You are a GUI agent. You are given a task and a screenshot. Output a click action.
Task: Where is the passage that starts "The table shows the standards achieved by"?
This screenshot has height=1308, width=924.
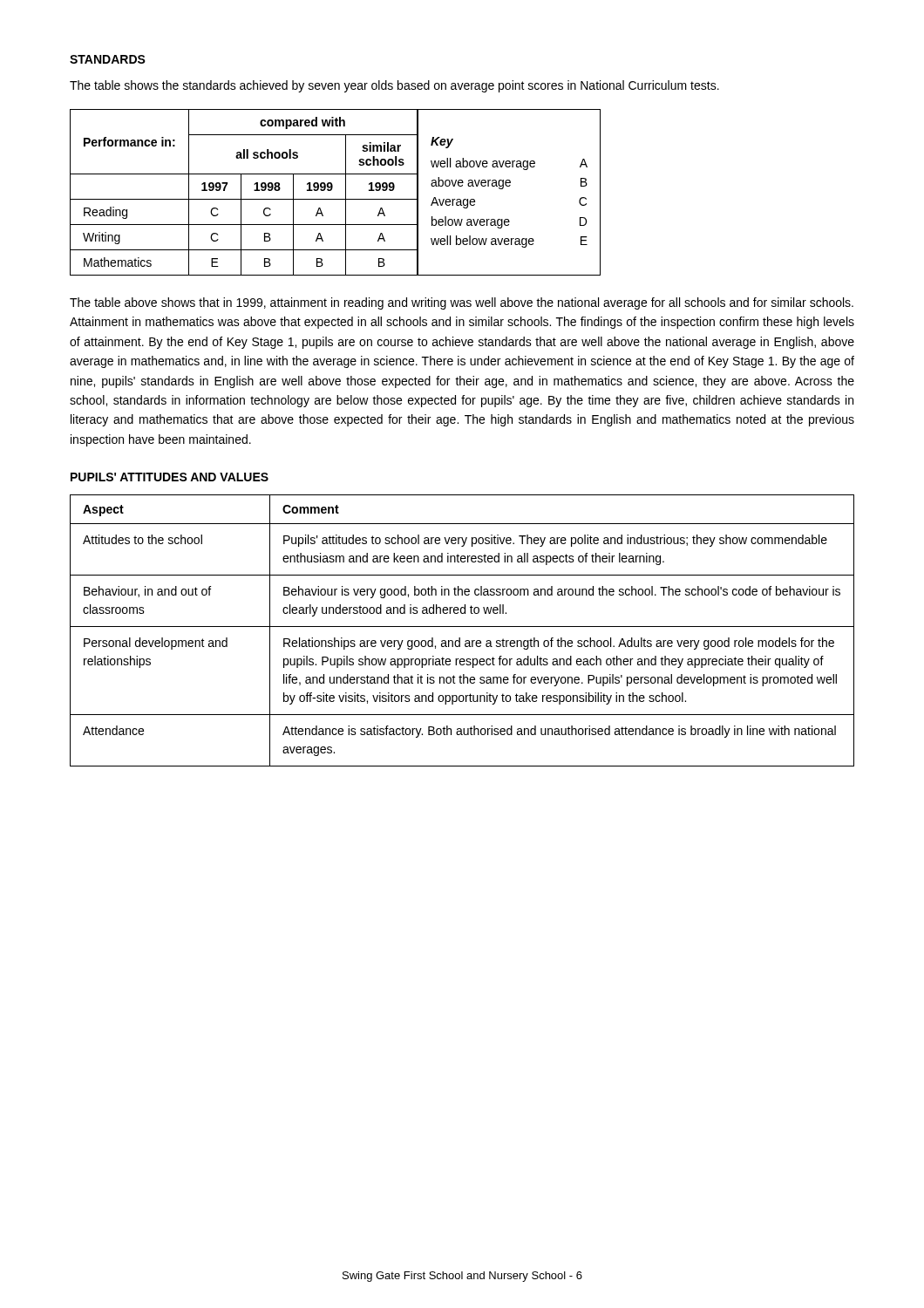(395, 85)
